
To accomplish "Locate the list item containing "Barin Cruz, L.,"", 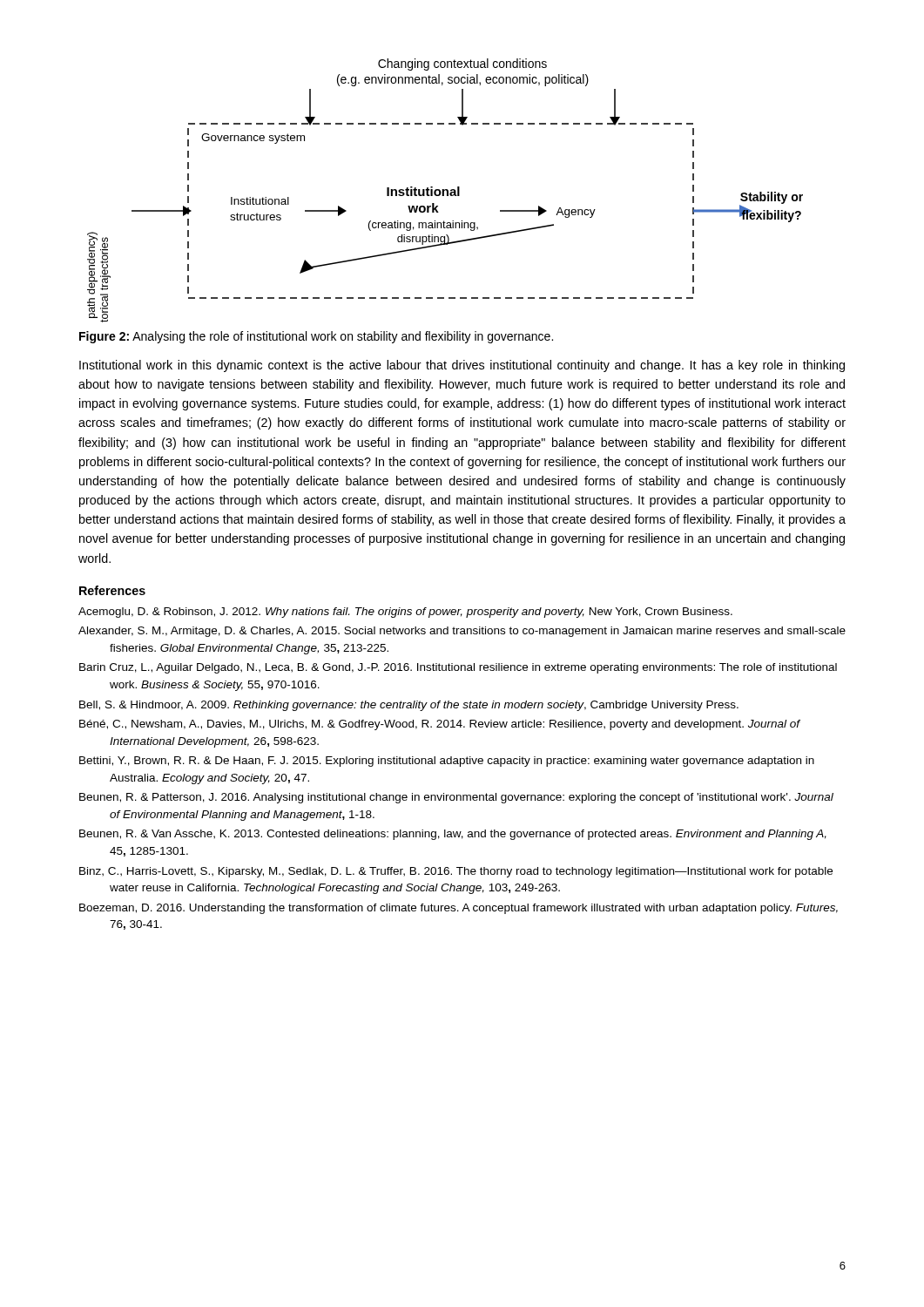I will 458,676.
